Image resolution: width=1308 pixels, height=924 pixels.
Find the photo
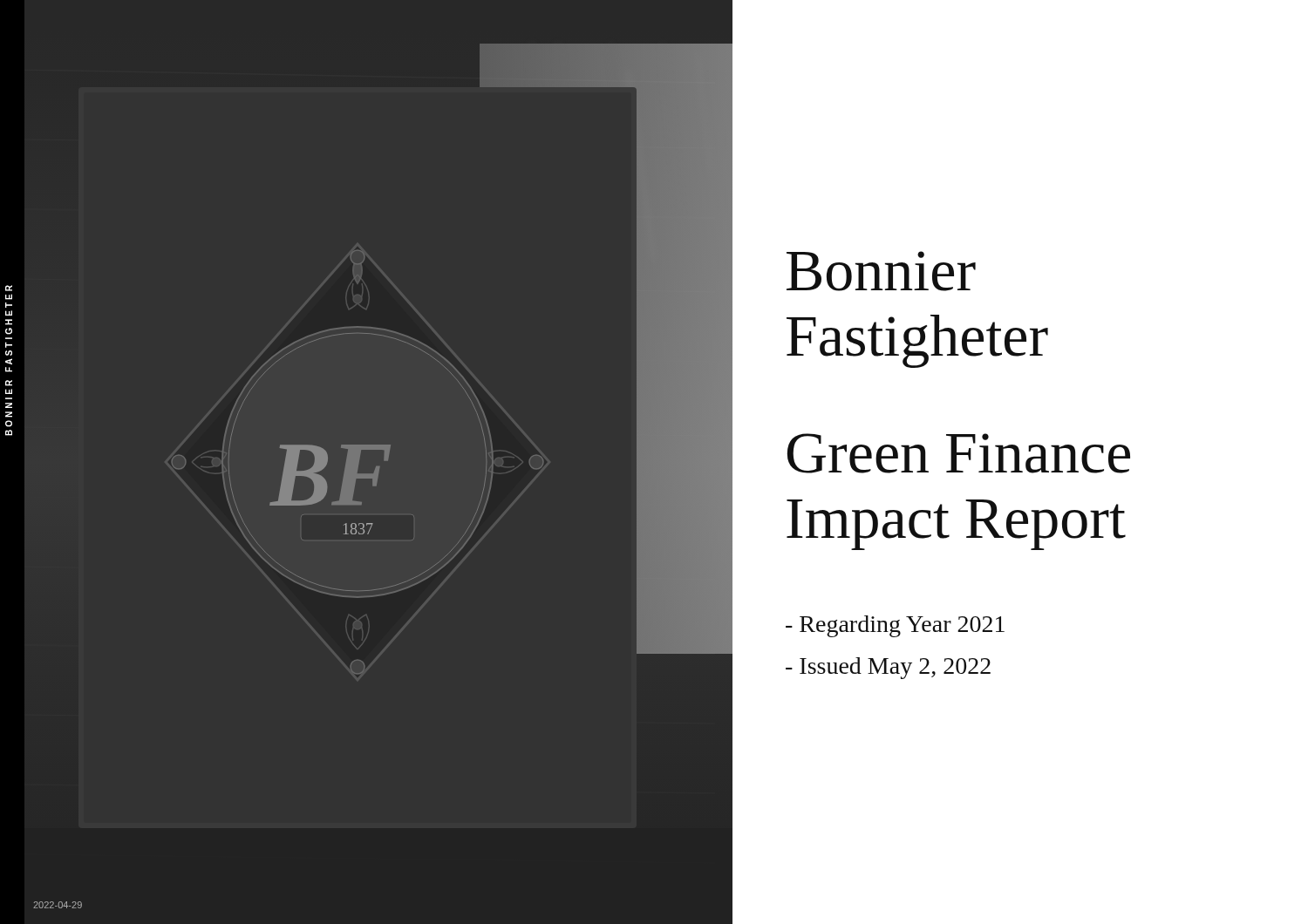pos(366,462)
